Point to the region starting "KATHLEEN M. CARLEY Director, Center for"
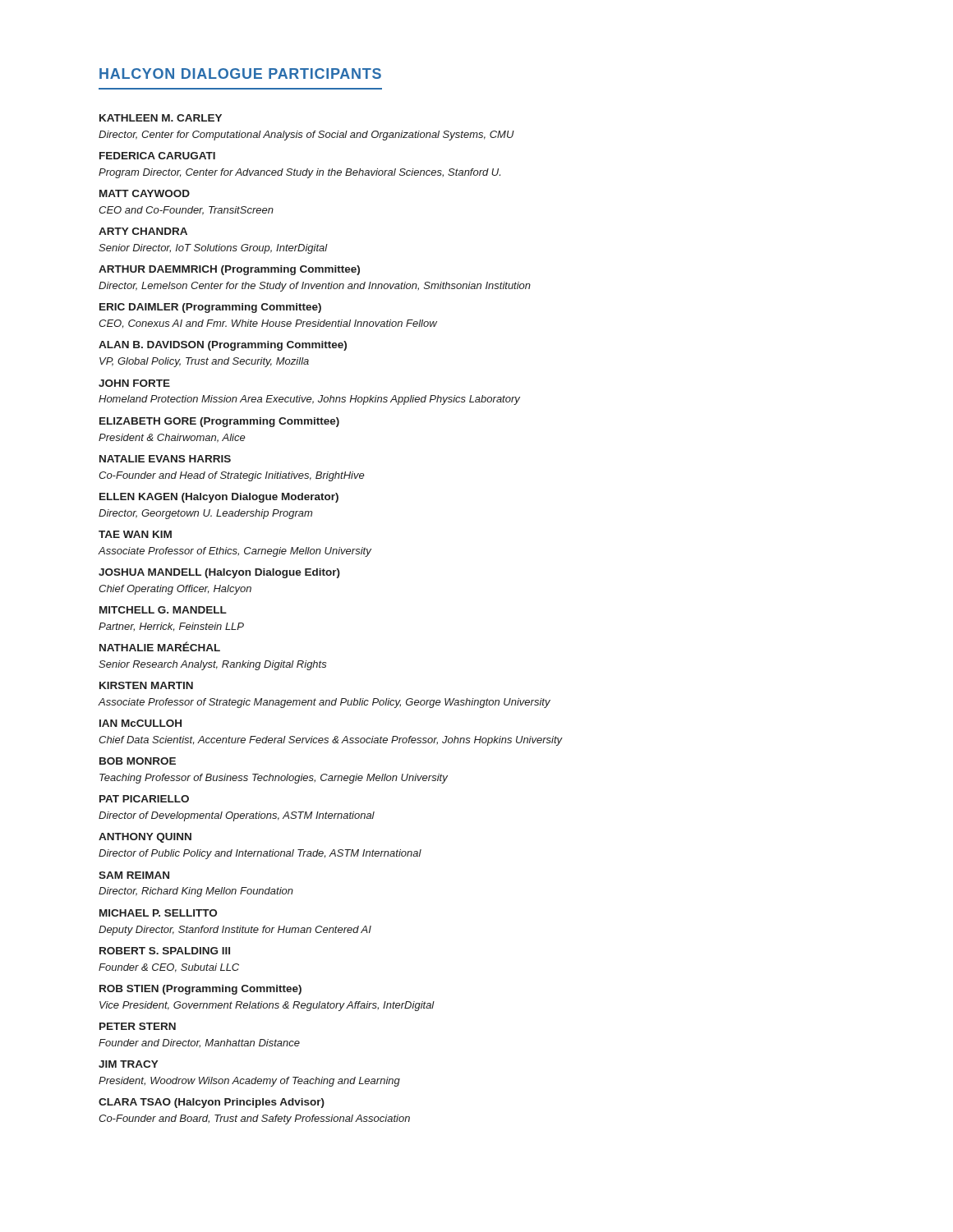 [x=476, y=127]
